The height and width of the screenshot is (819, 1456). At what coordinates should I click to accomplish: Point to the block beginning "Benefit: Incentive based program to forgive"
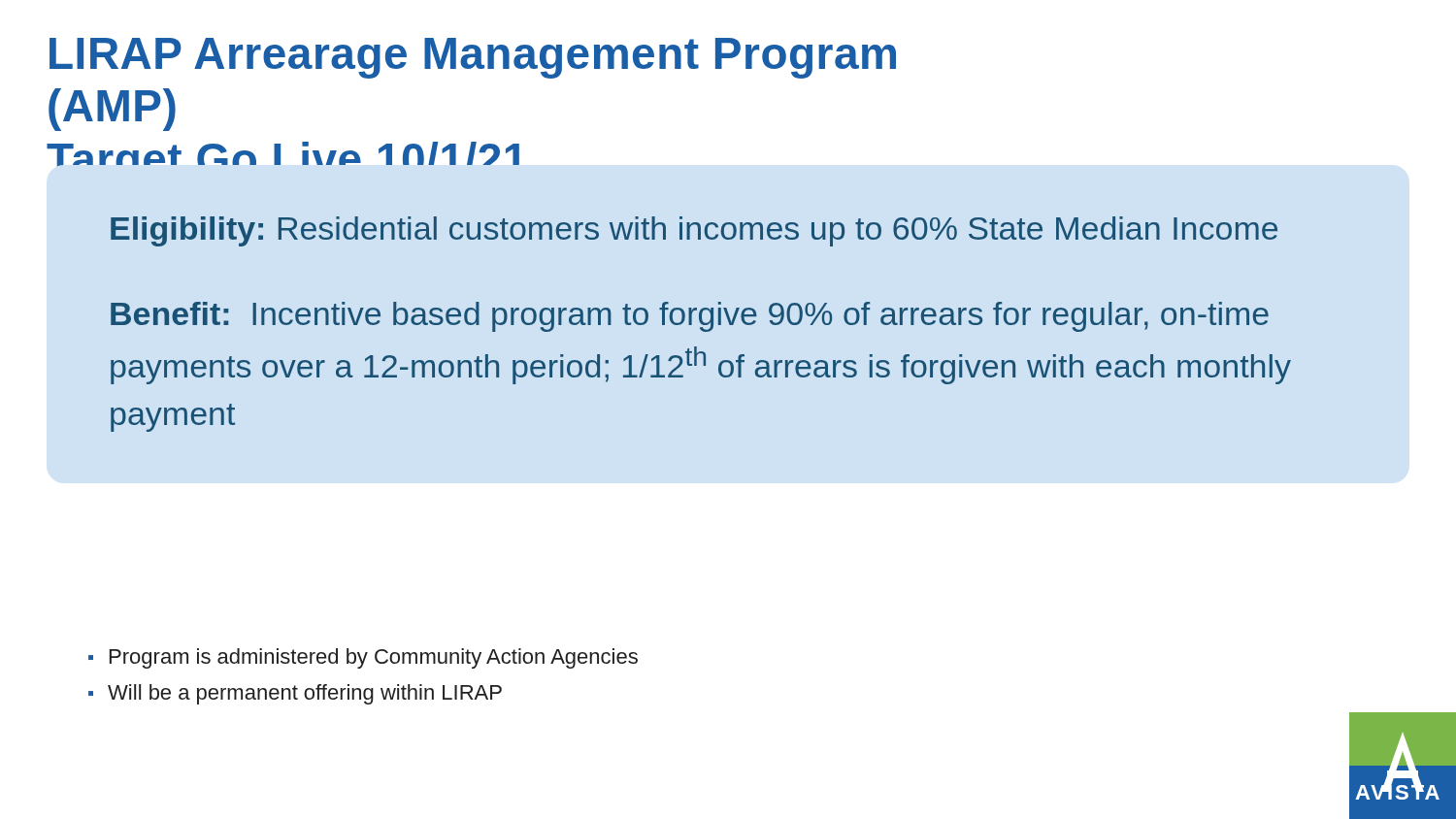pyautogui.click(x=700, y=363)
